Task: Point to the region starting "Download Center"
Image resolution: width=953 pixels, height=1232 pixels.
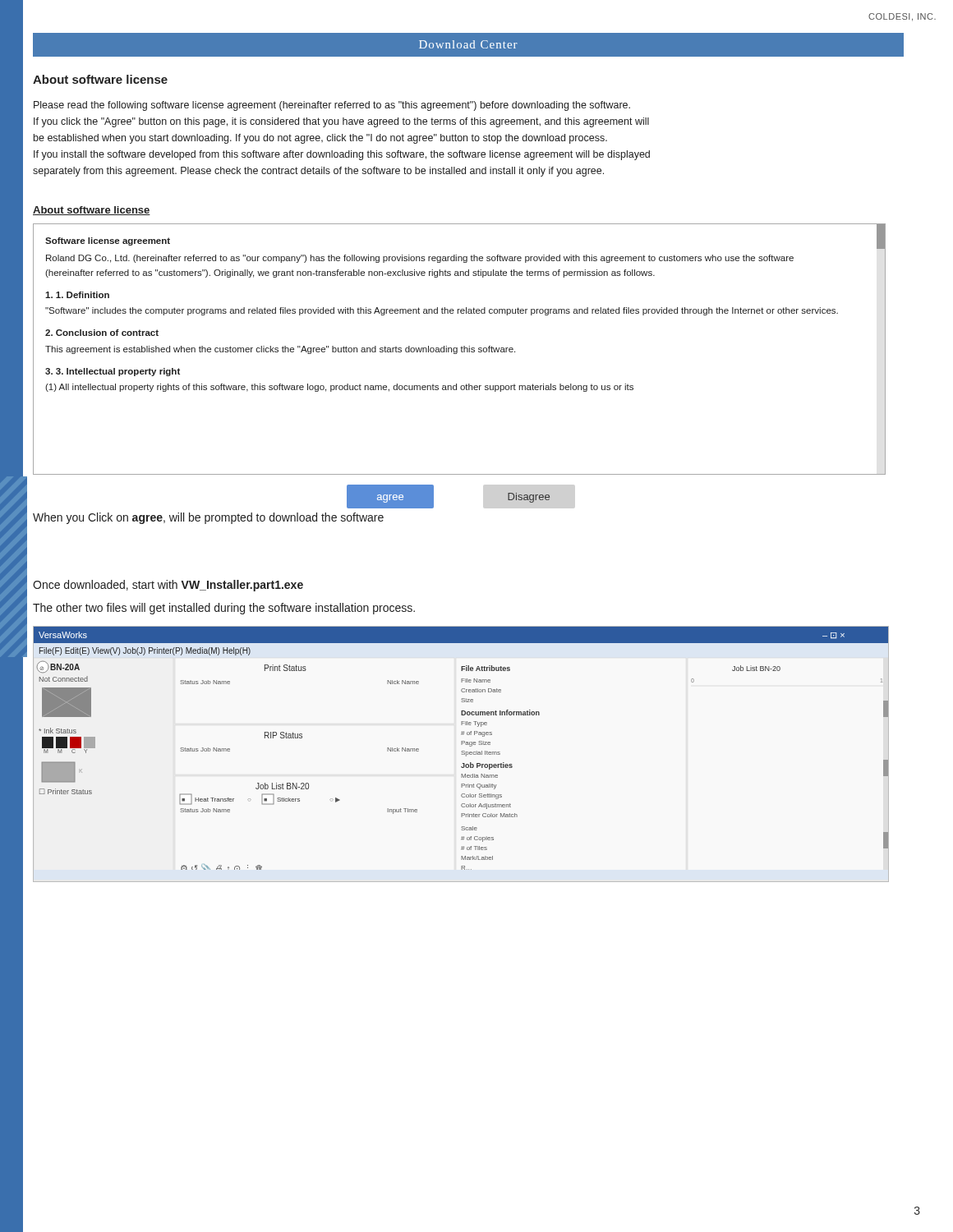Action: (x=468, y=44)
